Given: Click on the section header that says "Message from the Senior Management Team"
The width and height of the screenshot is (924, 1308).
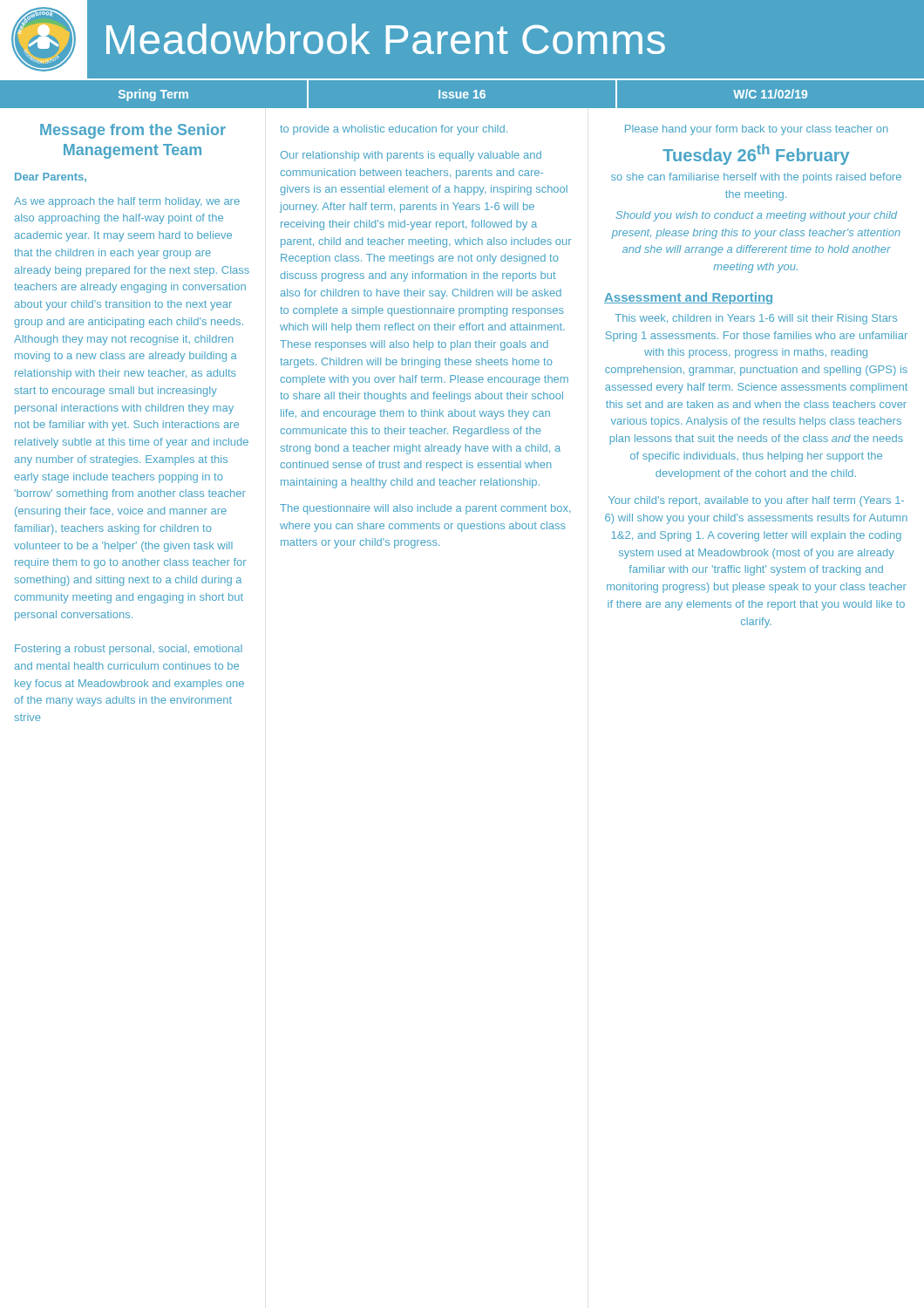Looking at the screenshot, I should [133, 140].
